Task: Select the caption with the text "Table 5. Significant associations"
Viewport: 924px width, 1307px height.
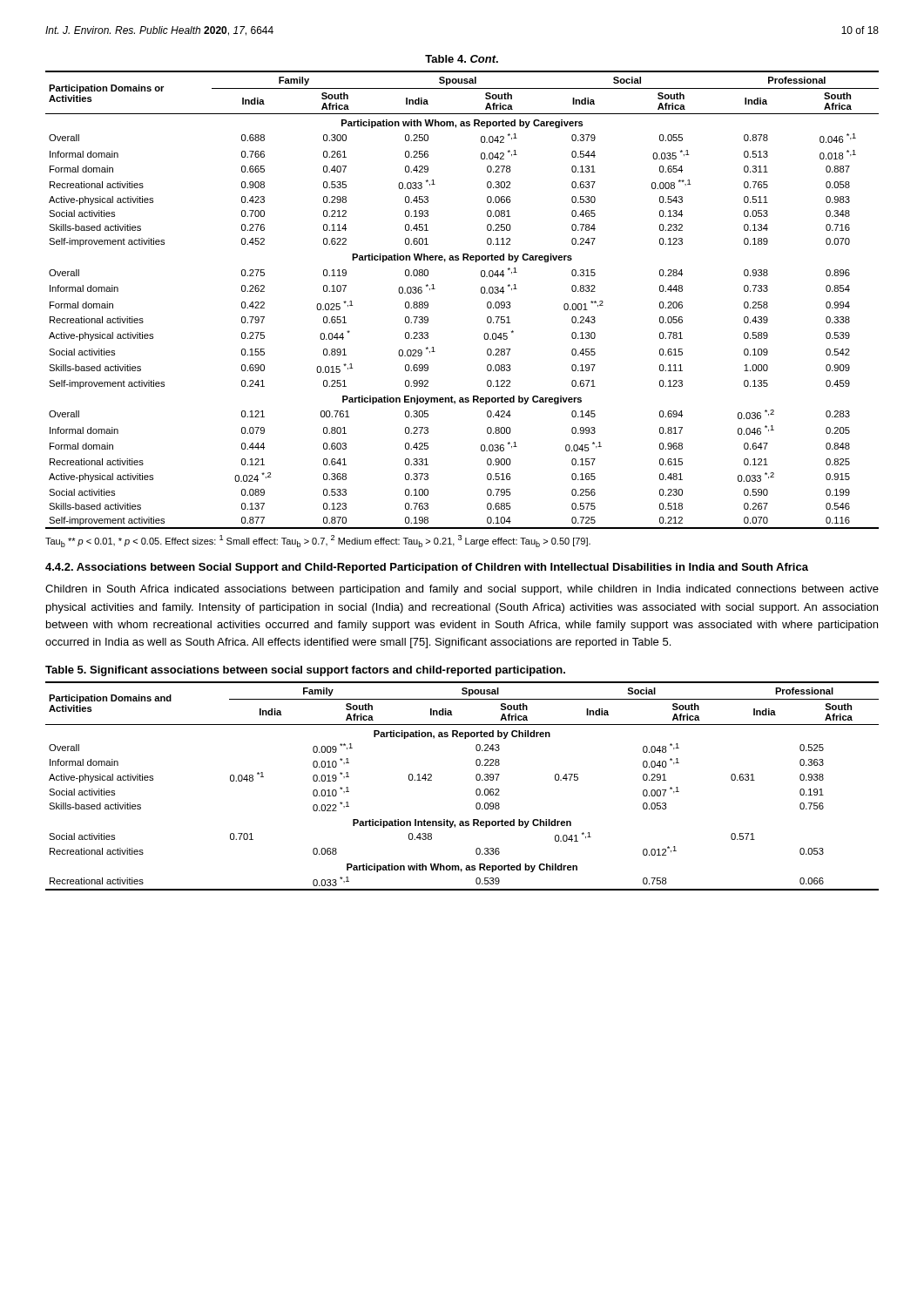Action: 306,670
